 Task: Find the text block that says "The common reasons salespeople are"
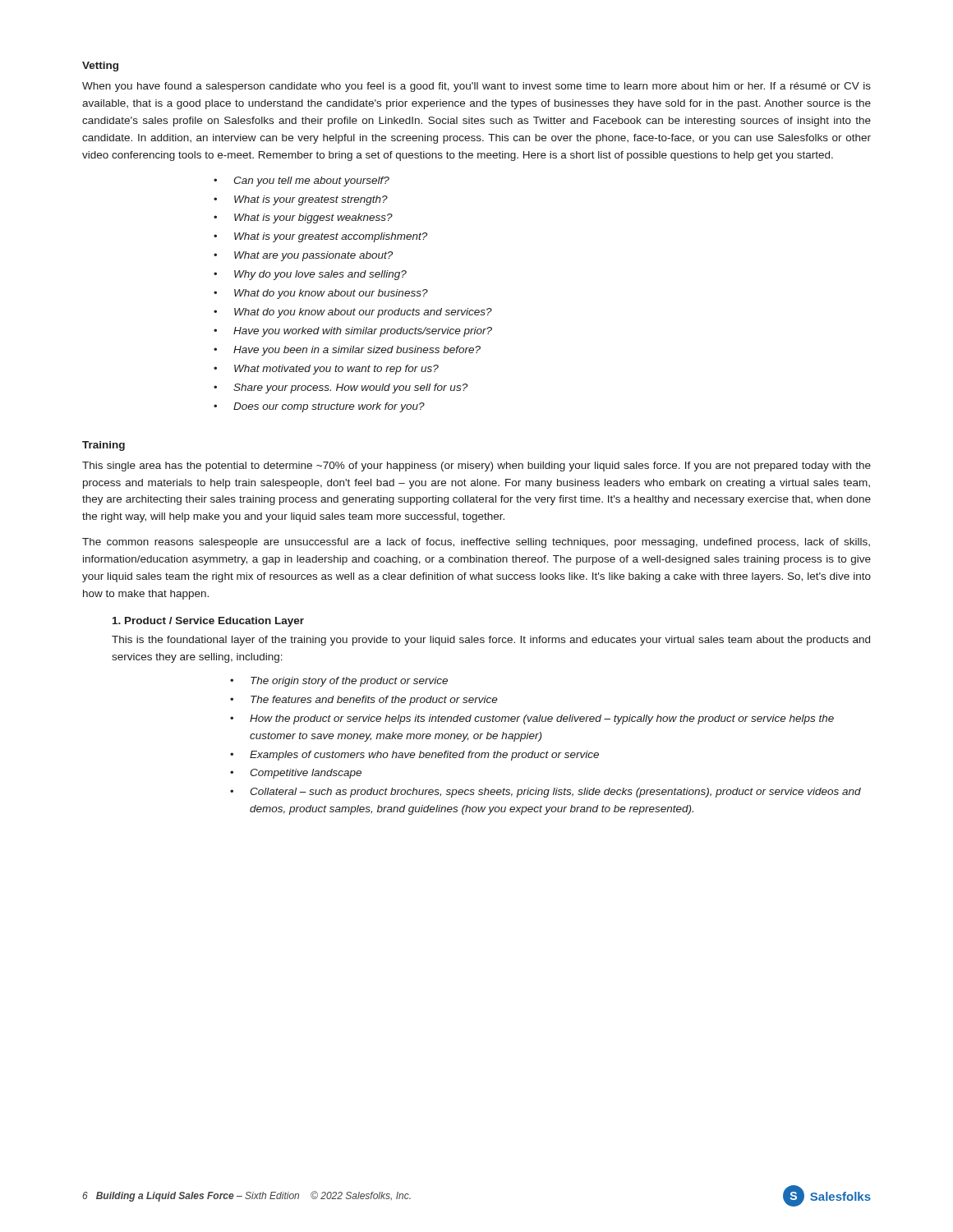pos(476,568)
